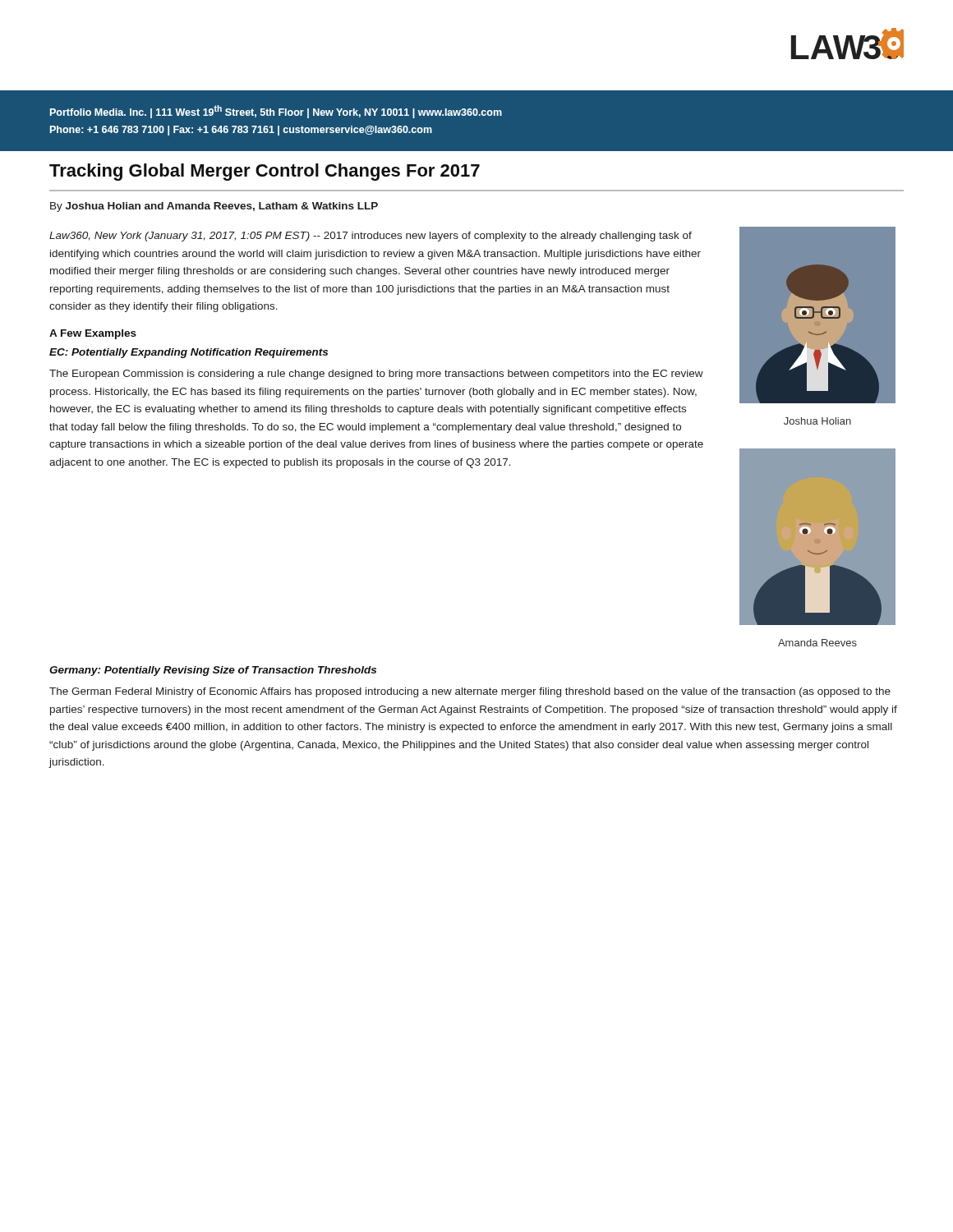The image size is (953, 1232).
Task: Locate the element starting "Law360, New York (January"
Action: [375, 271]
